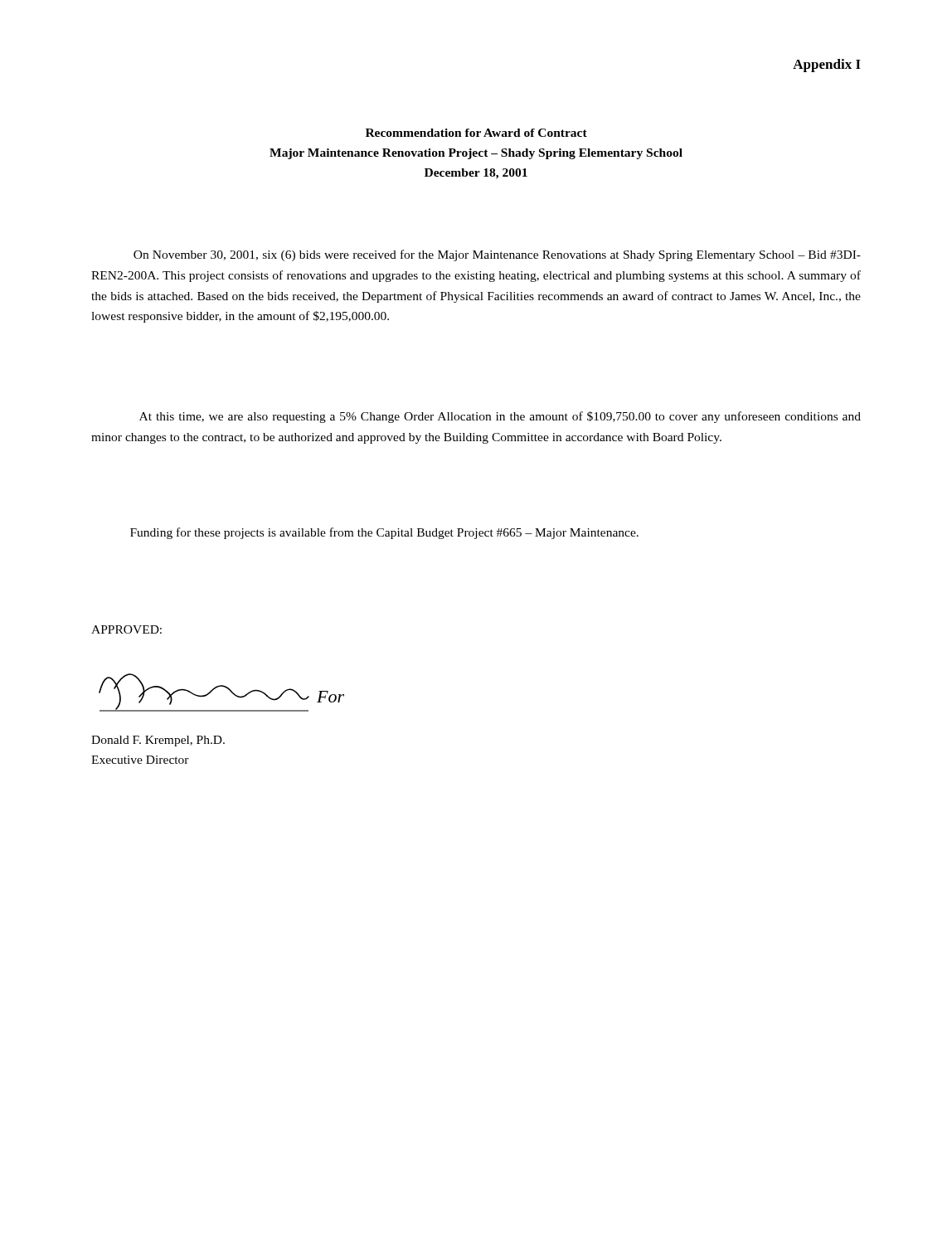Locate the text block with the text "Funding for these projects is available"
The width and height of the screenshot is (952, 1244).
tap(365, 532)
